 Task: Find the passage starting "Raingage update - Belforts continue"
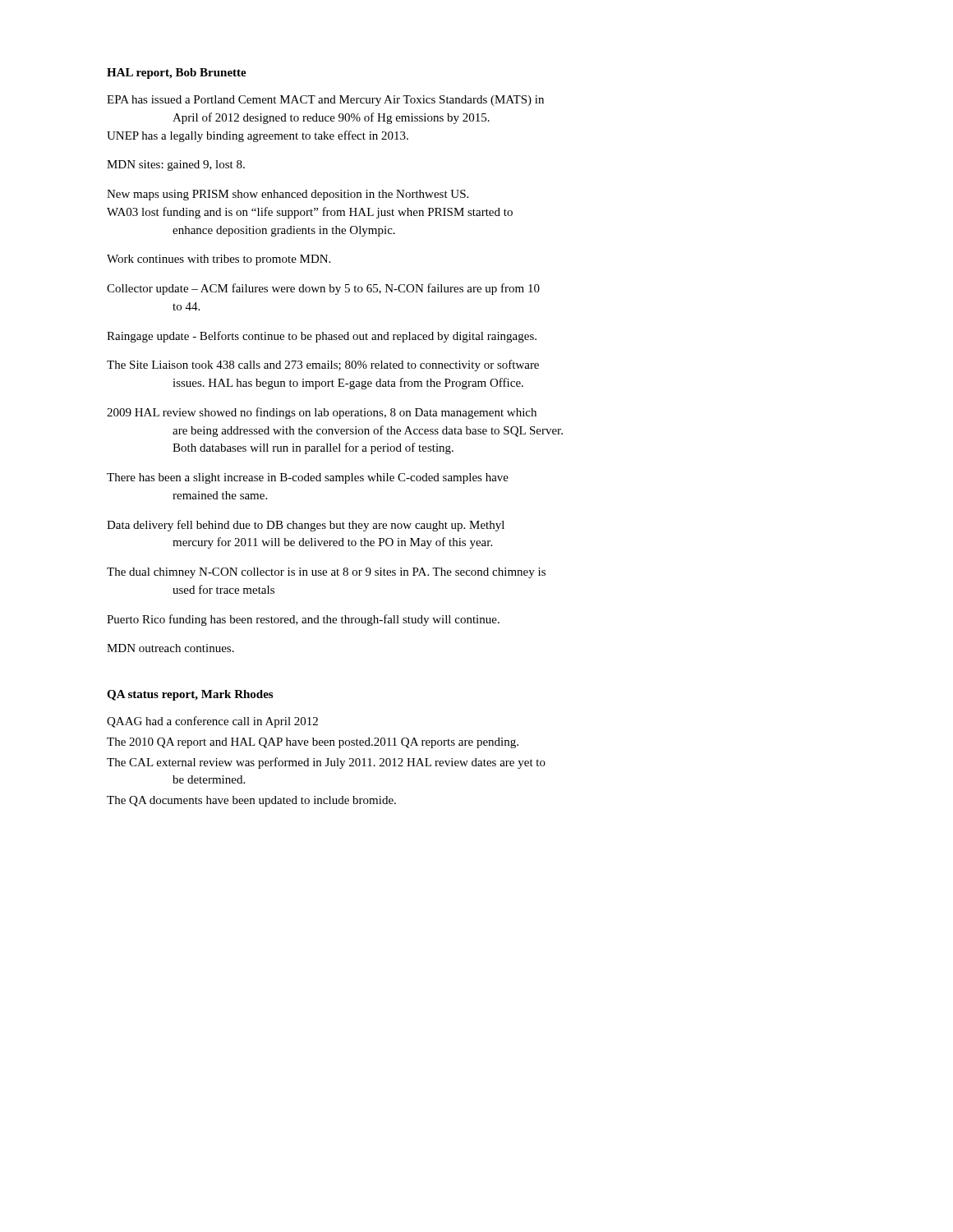(322, 336)
